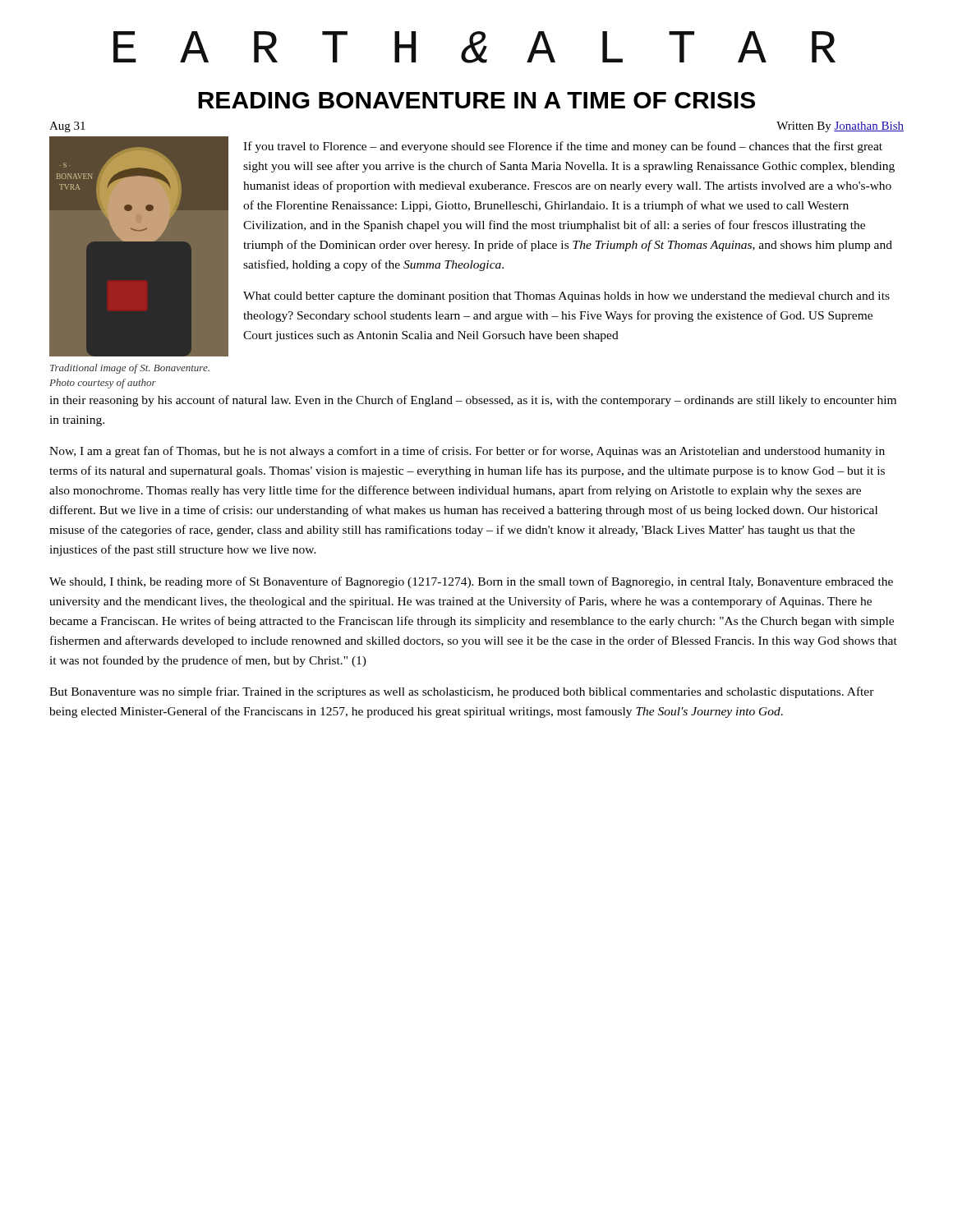Select the region starting "What could better capture the dominant"
The width and height of the screenshot is (953, 1232).
point(566,315)
